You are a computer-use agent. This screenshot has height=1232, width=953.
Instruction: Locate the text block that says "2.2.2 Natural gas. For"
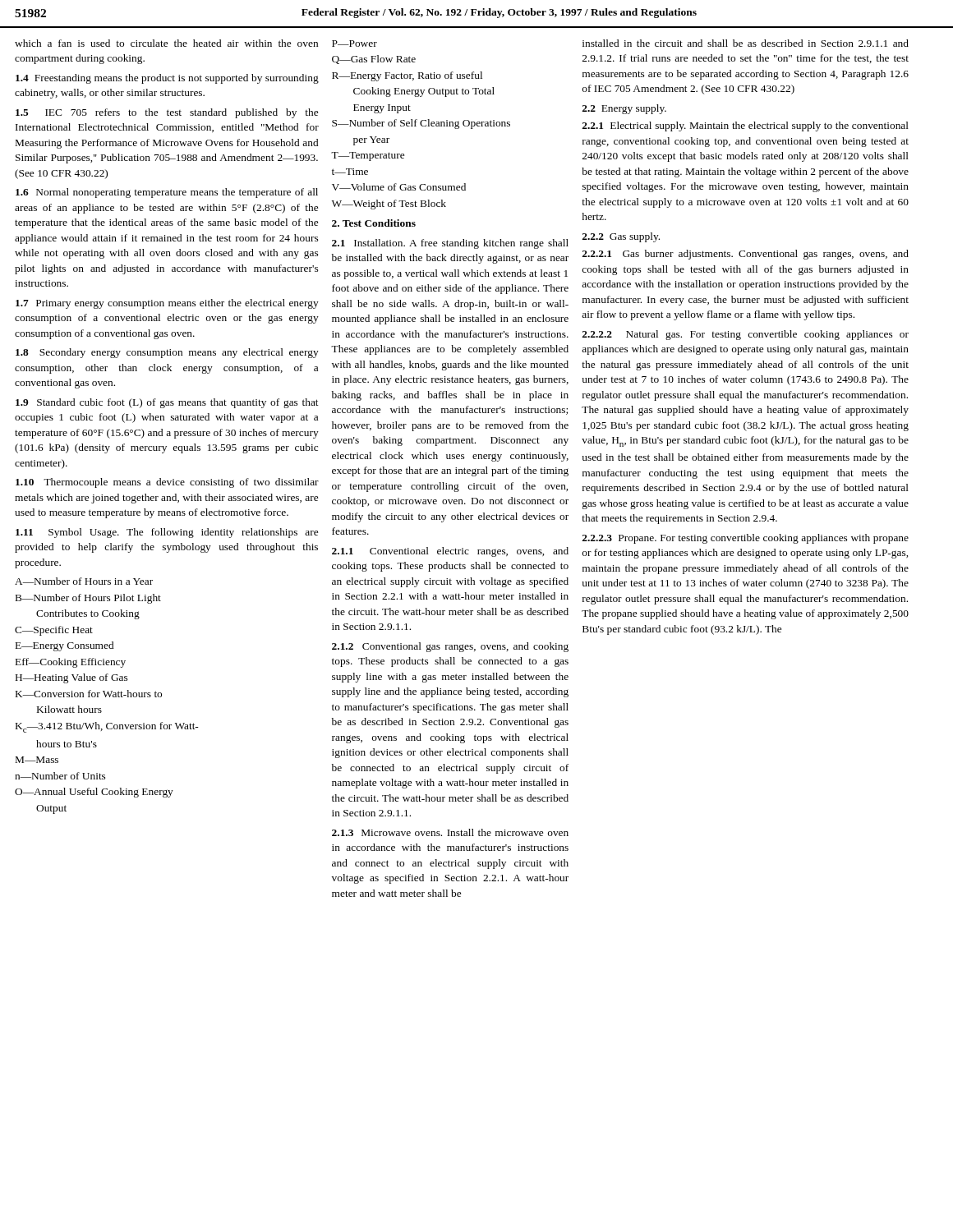tap(745, 426)
